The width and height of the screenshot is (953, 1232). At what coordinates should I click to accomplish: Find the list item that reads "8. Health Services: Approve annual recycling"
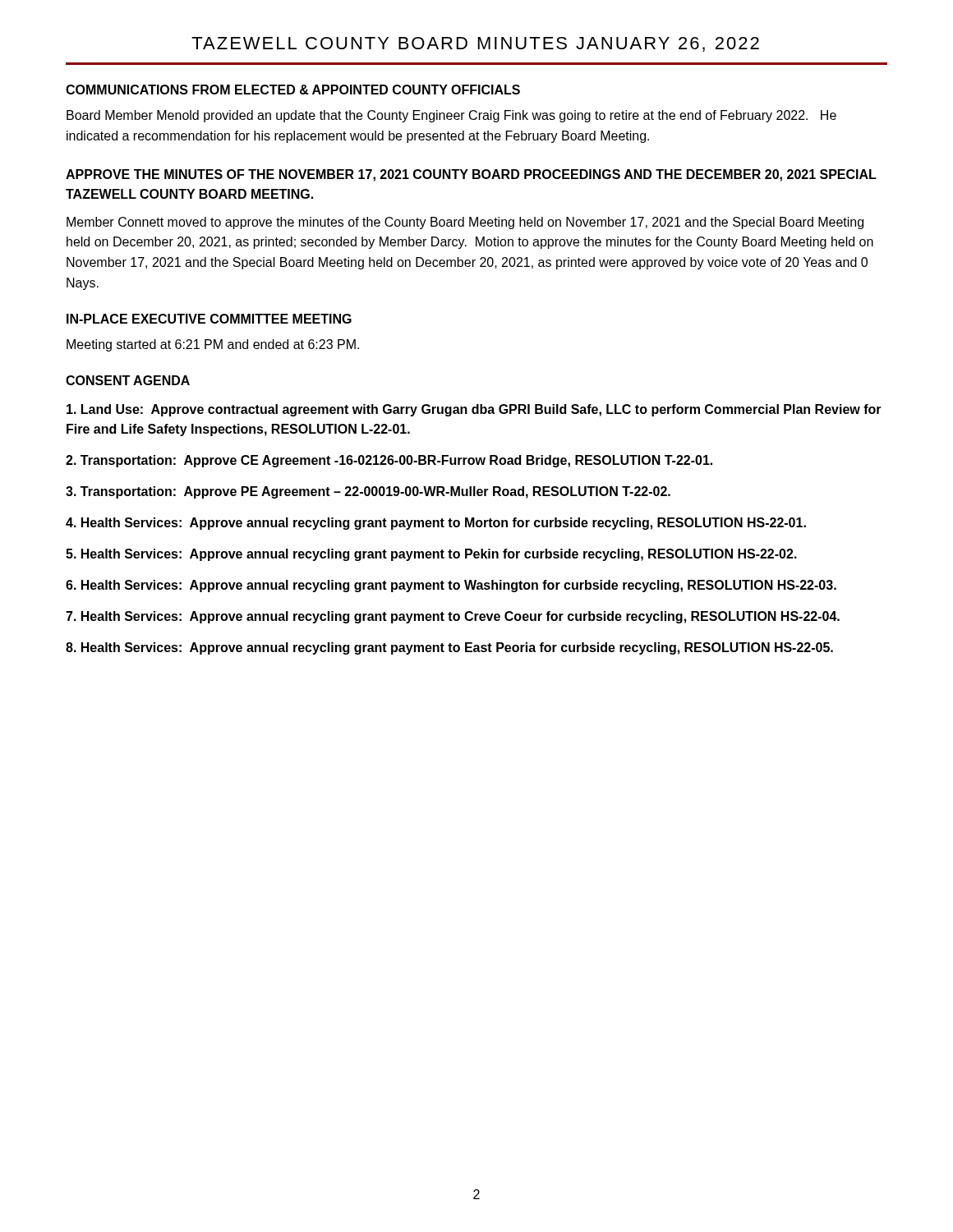pos(450,647)
